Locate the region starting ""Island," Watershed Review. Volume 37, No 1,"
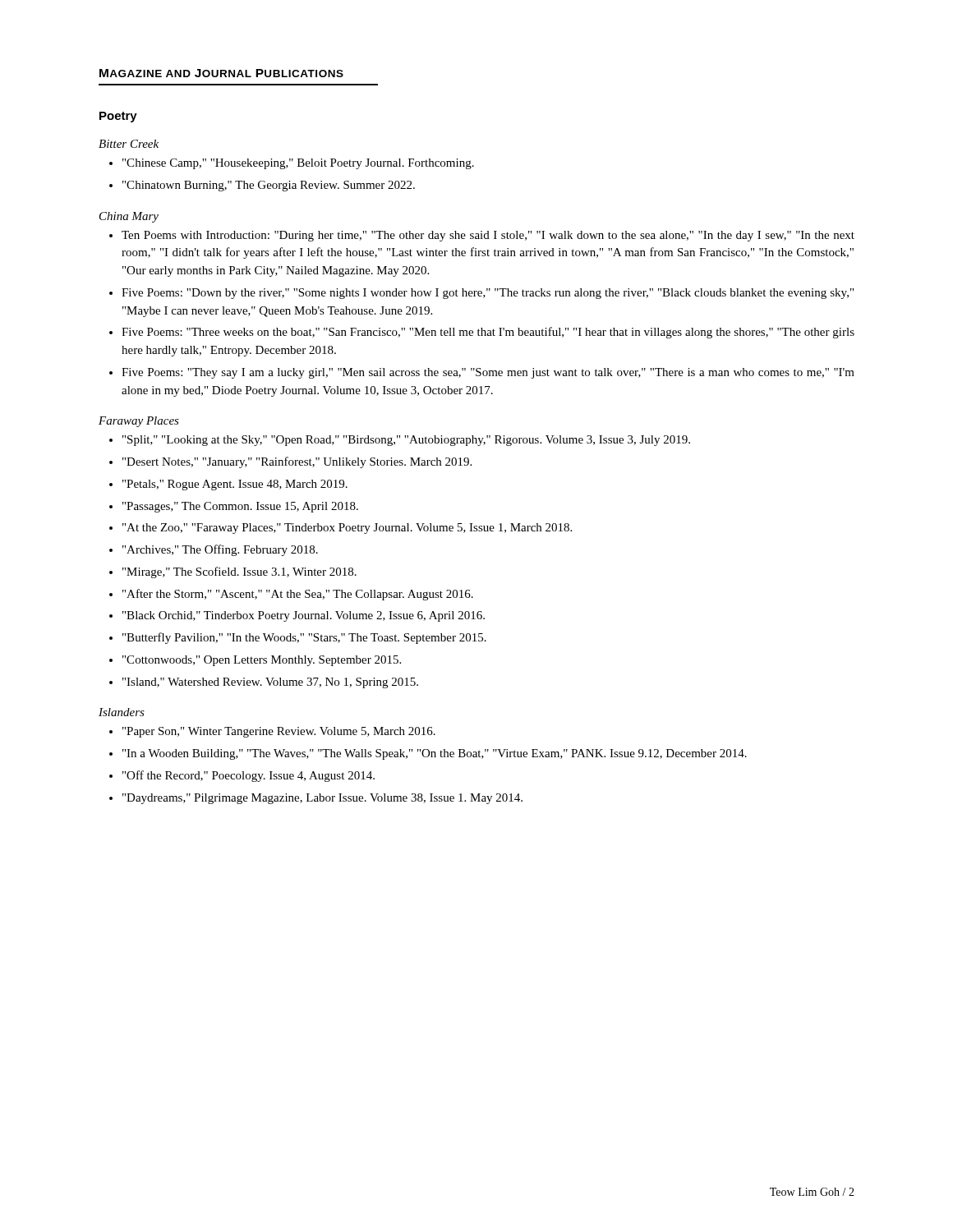This screenshot has height=1232, width=953. coord(270,681)
